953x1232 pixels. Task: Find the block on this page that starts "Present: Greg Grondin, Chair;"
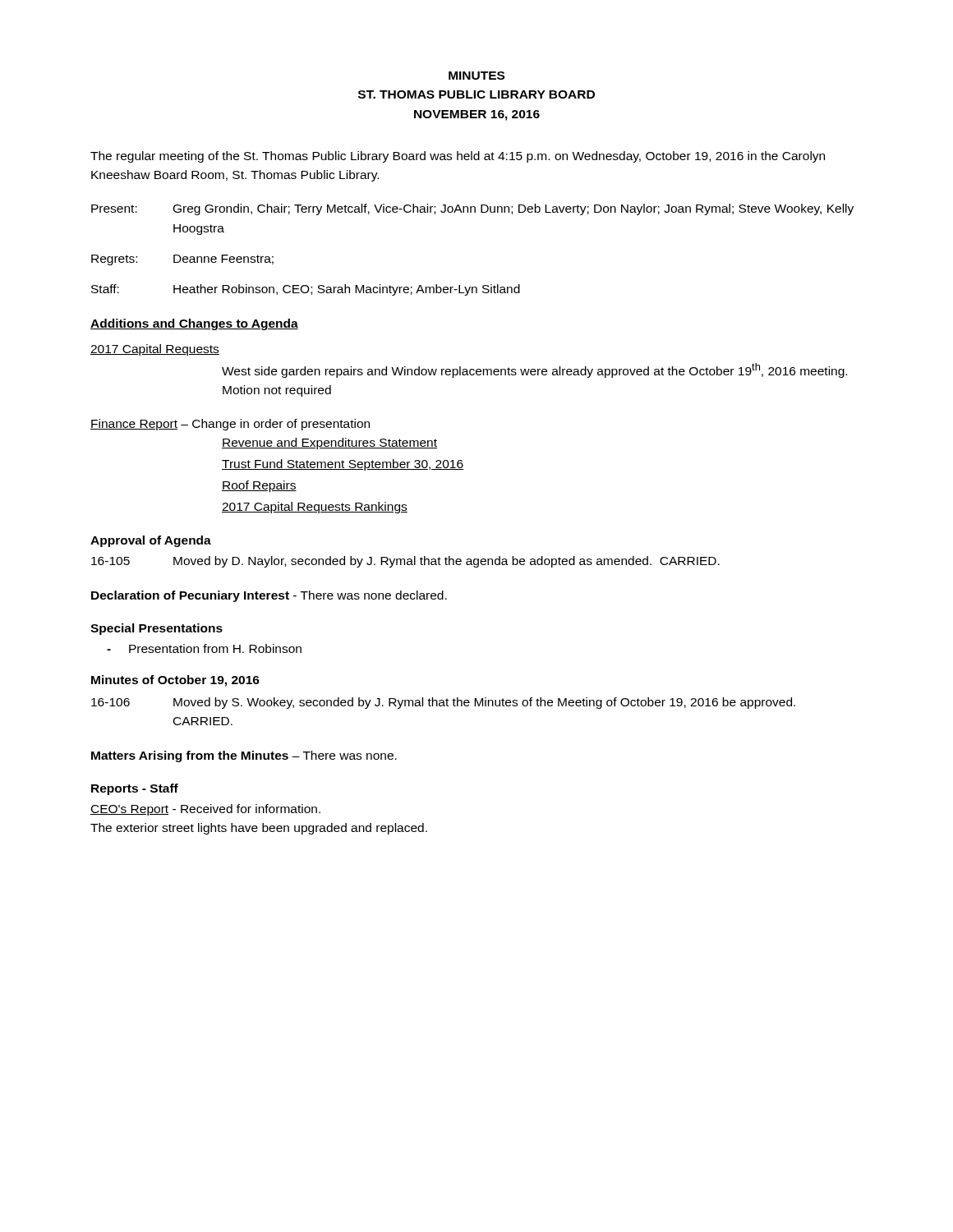coord(472,209)
